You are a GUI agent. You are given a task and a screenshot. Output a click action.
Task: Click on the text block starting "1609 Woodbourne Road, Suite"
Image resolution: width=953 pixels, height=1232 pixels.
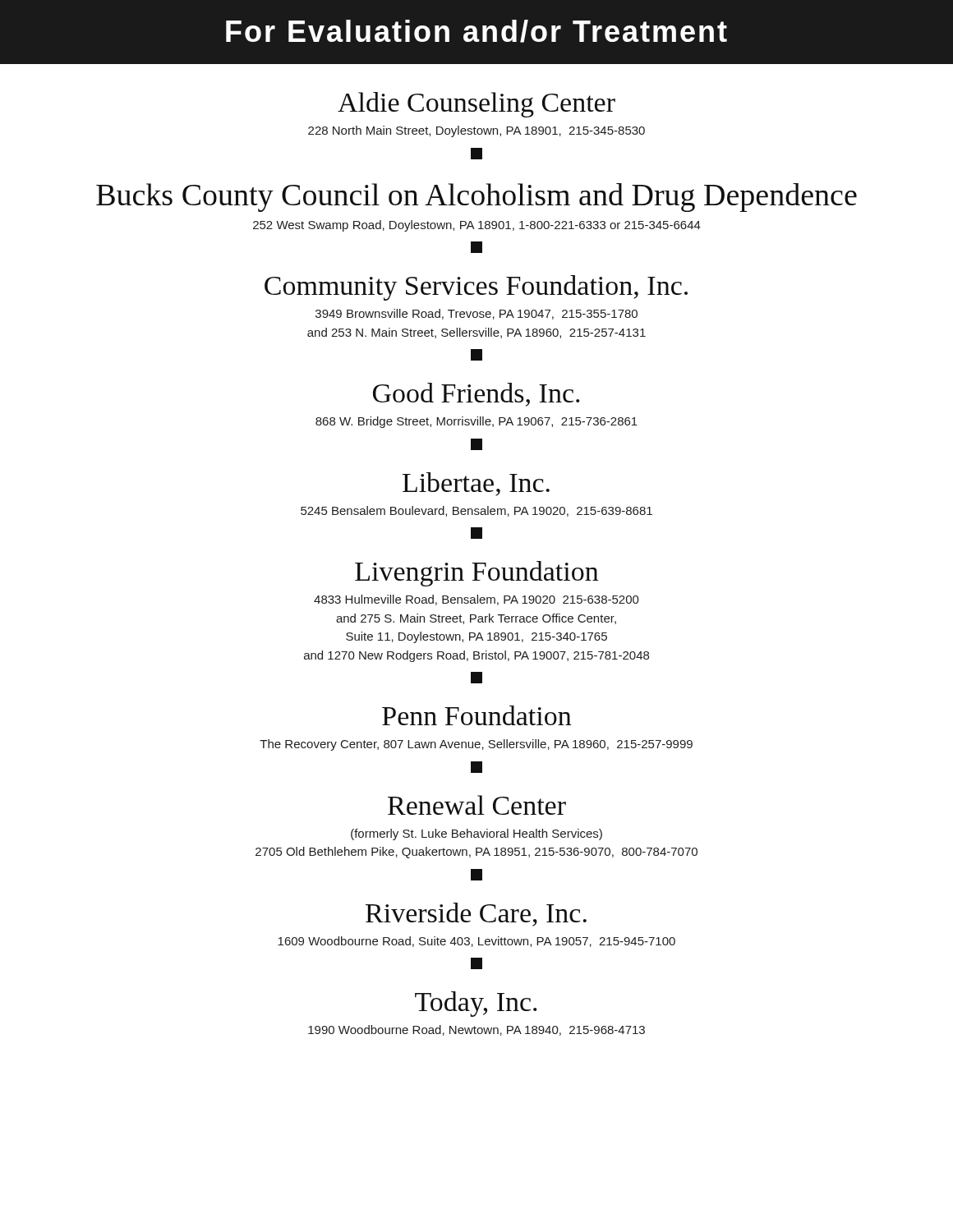click(x=476, y=940)
